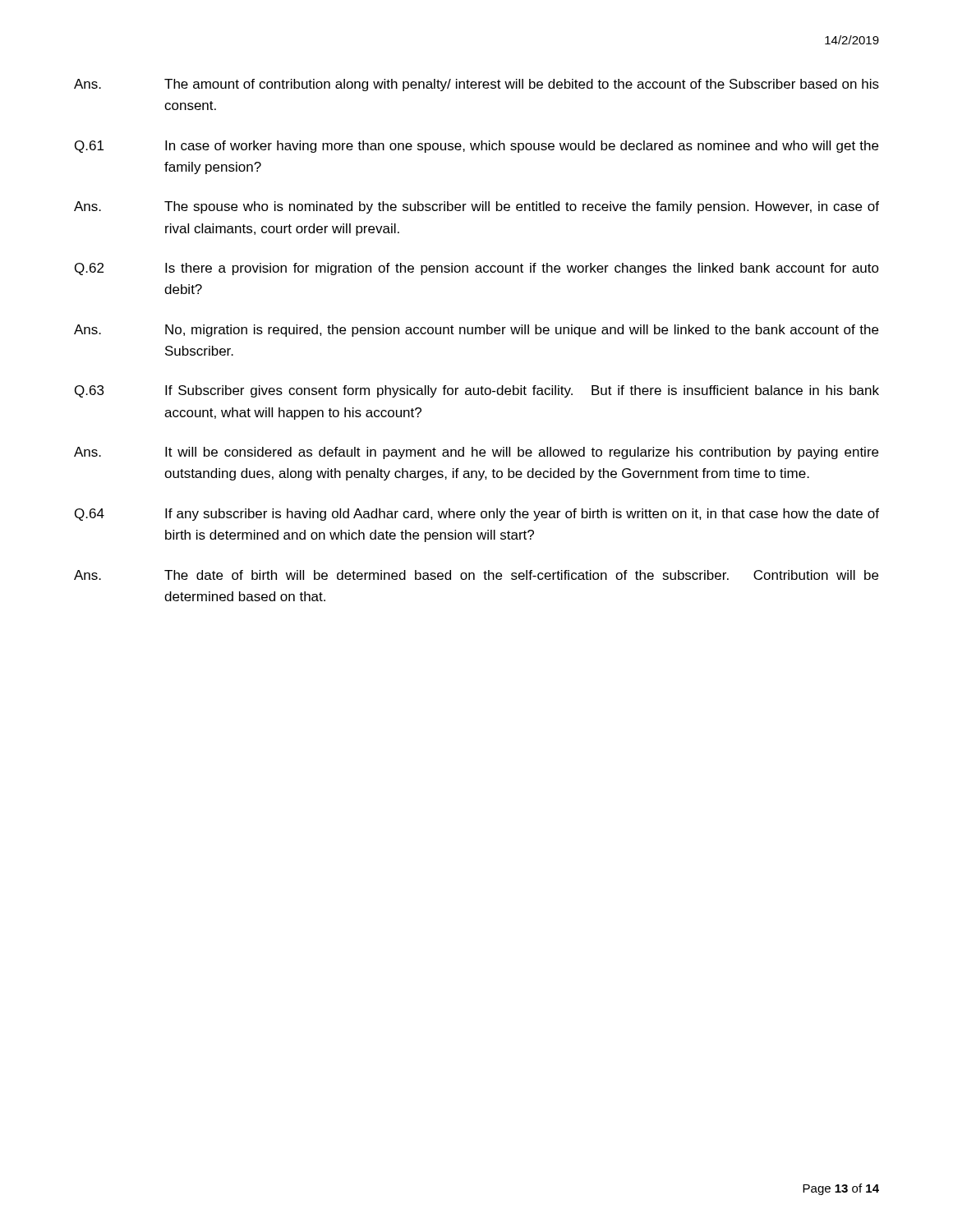The width and height of the screenshot is (953, 1232).
Task: Click on the list item that says "Q.64 If any subscriber is having old"
Action: click(476, 525)
